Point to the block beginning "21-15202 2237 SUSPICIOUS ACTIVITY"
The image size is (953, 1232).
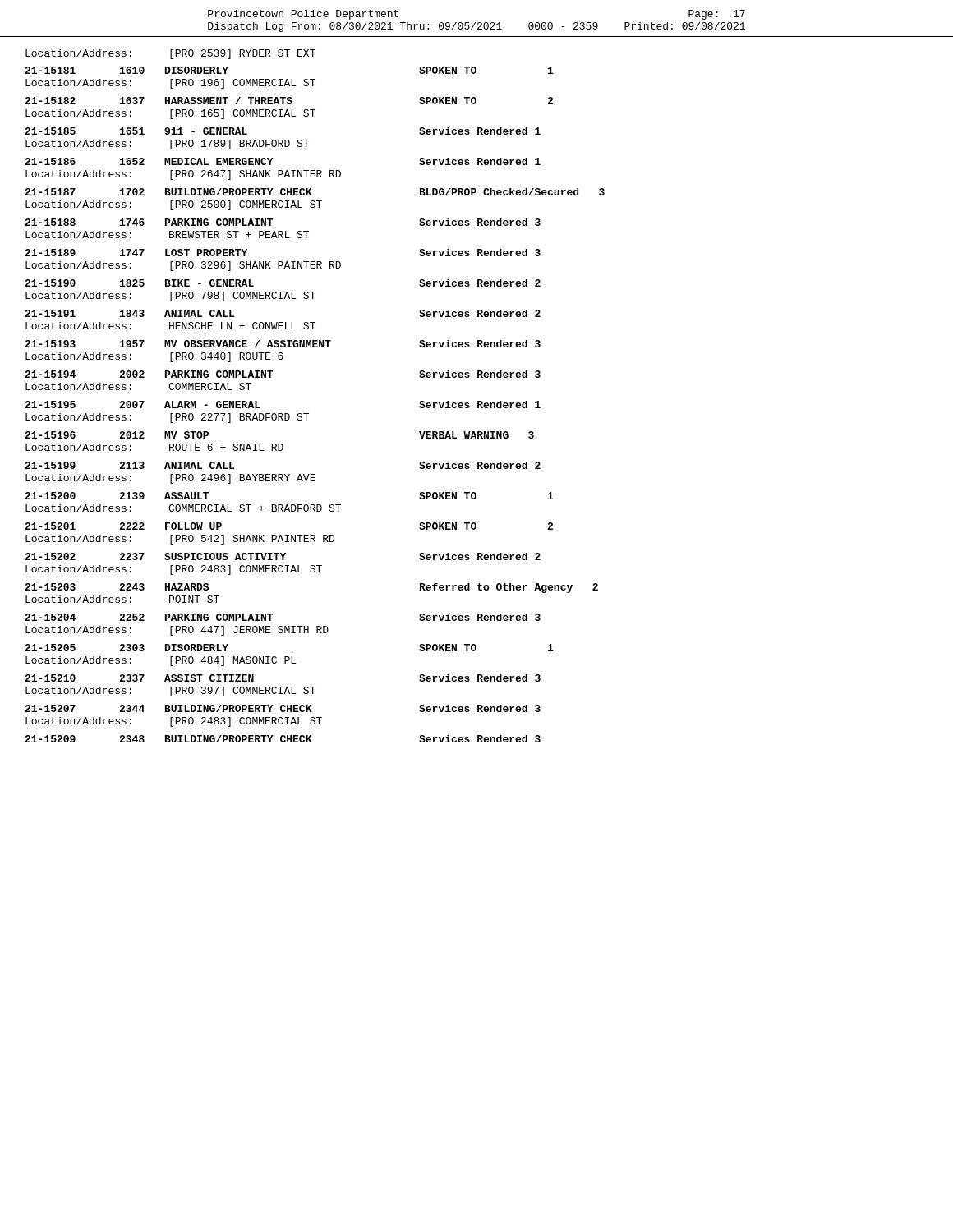(x=476, y=563)
